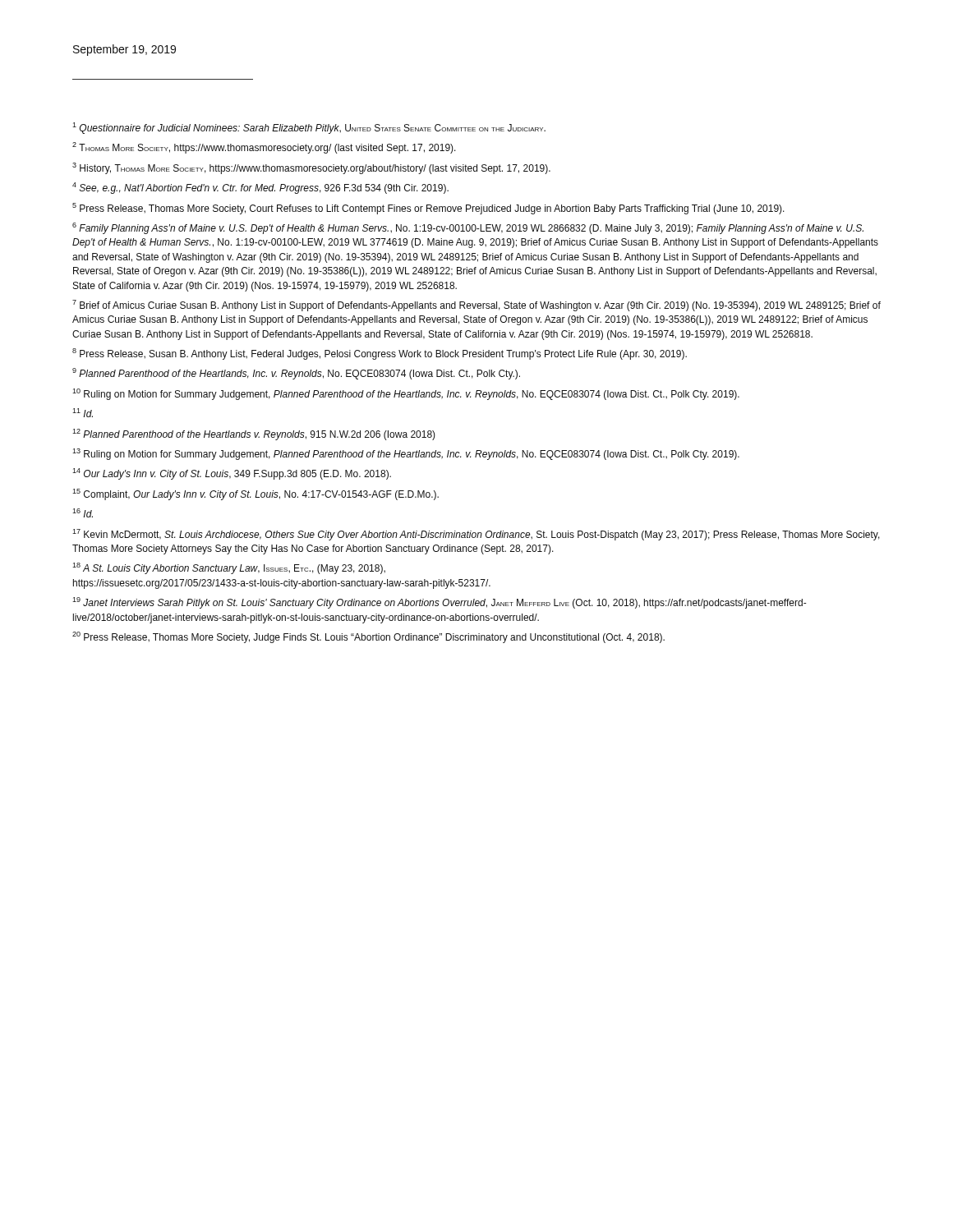The width and height of the screenshot is (953, 1232).
Task: Click the passage that begins "19 Janet Interviews Sarah Pitlyk on St. Louis'"
Action: coord(439,610)
